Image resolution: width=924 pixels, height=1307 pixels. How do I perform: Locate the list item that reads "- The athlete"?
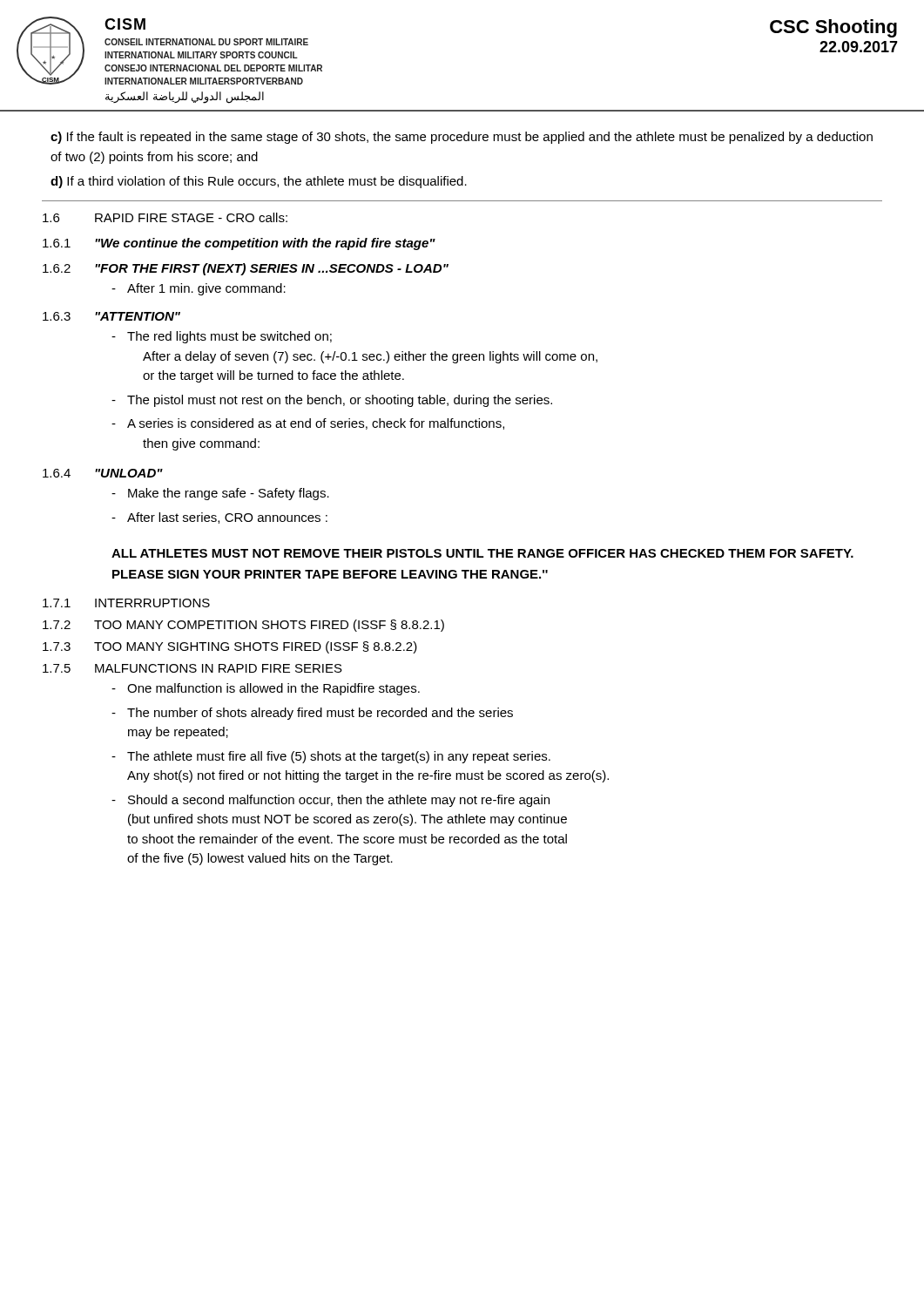(361, 766)
